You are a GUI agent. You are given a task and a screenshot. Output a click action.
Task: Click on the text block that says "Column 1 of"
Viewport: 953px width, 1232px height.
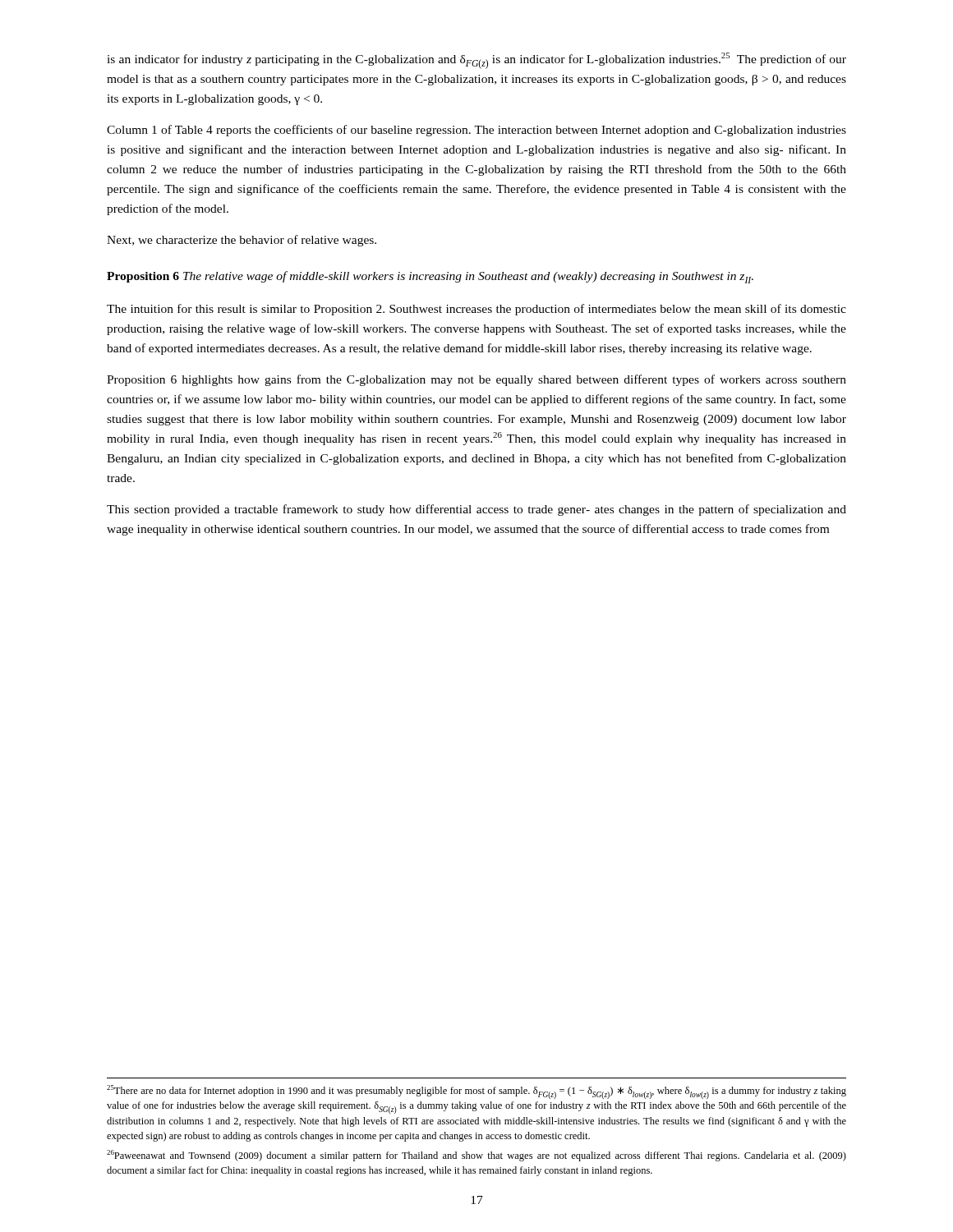point(476,169)
